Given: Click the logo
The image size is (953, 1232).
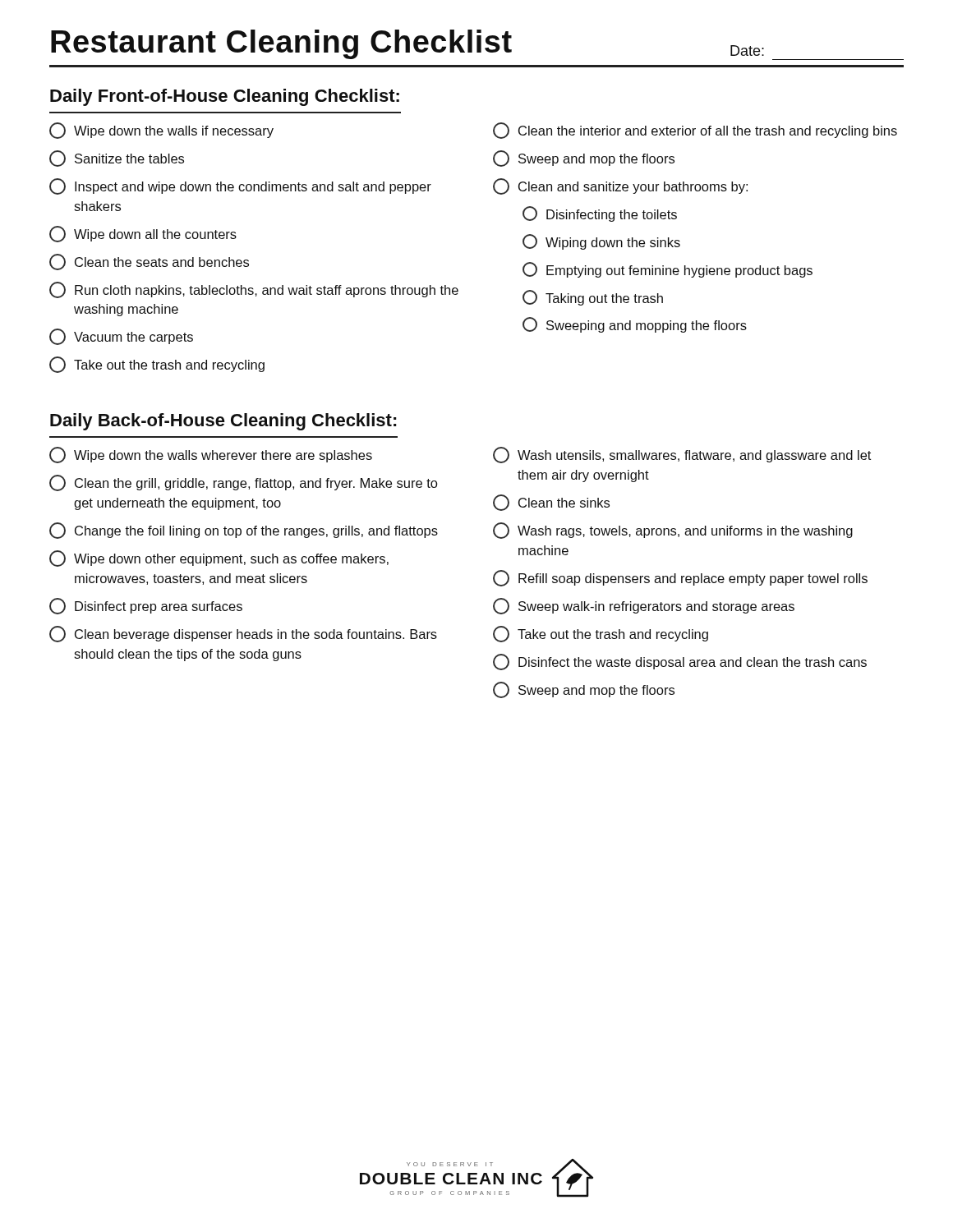Looking at the screenshot, I should click(x=476, y=1179).
